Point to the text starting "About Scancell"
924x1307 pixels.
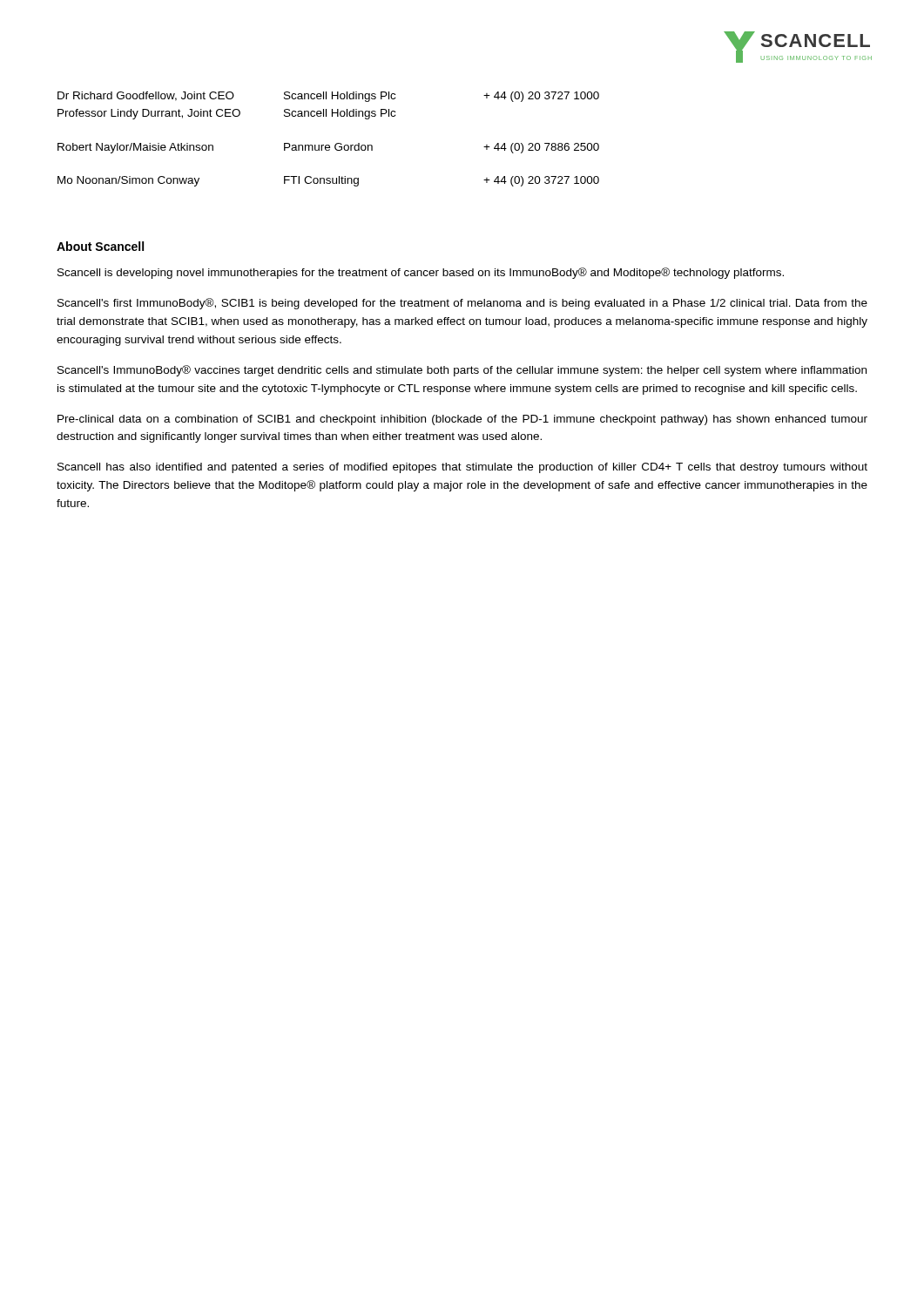pyautogui.click(x=101, y=247)
